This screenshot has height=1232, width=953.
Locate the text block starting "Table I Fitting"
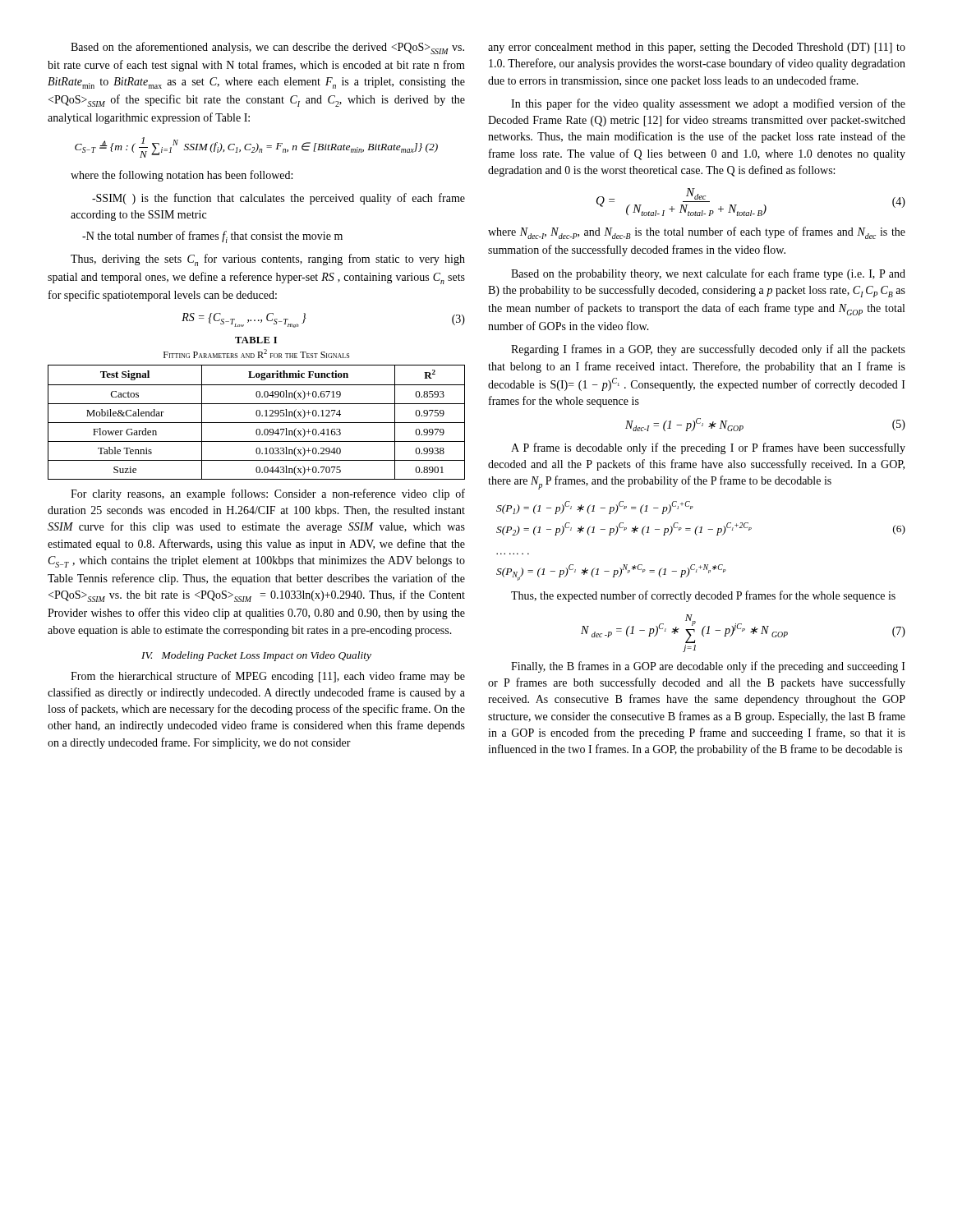(256, 347)
